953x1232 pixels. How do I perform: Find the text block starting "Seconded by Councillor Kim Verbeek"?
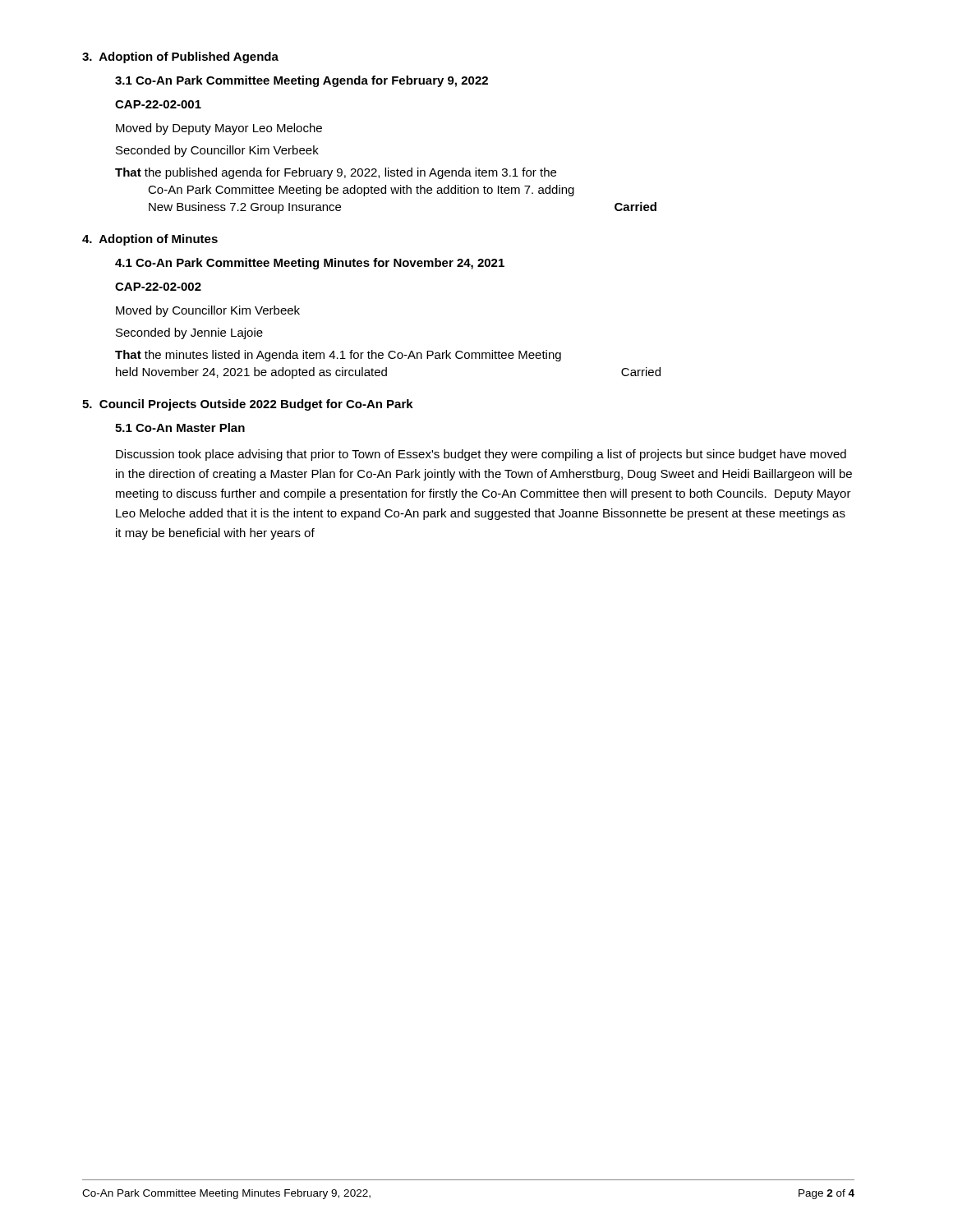tap(217, 150)
